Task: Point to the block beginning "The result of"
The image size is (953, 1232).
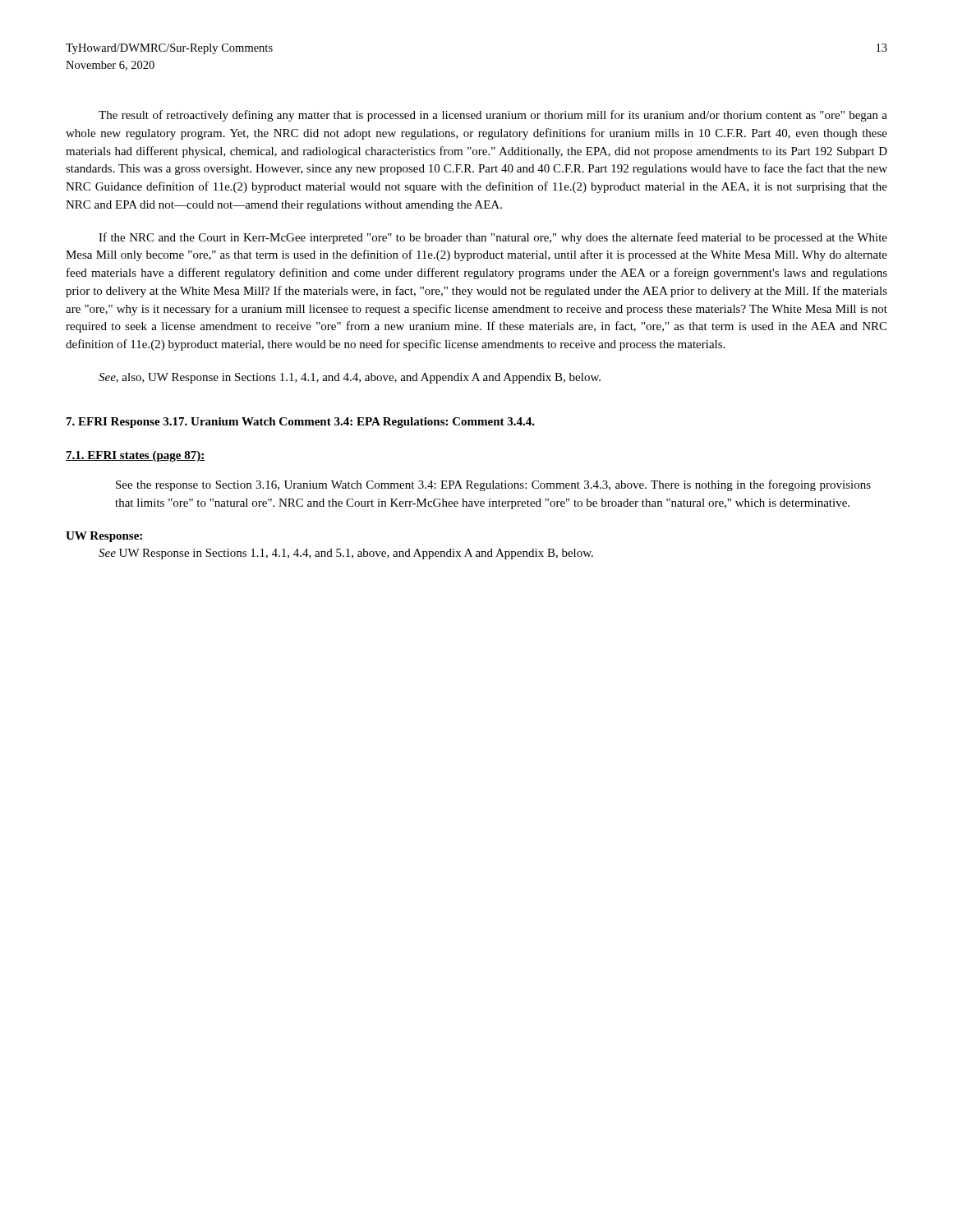Action: tap(476, 160)
